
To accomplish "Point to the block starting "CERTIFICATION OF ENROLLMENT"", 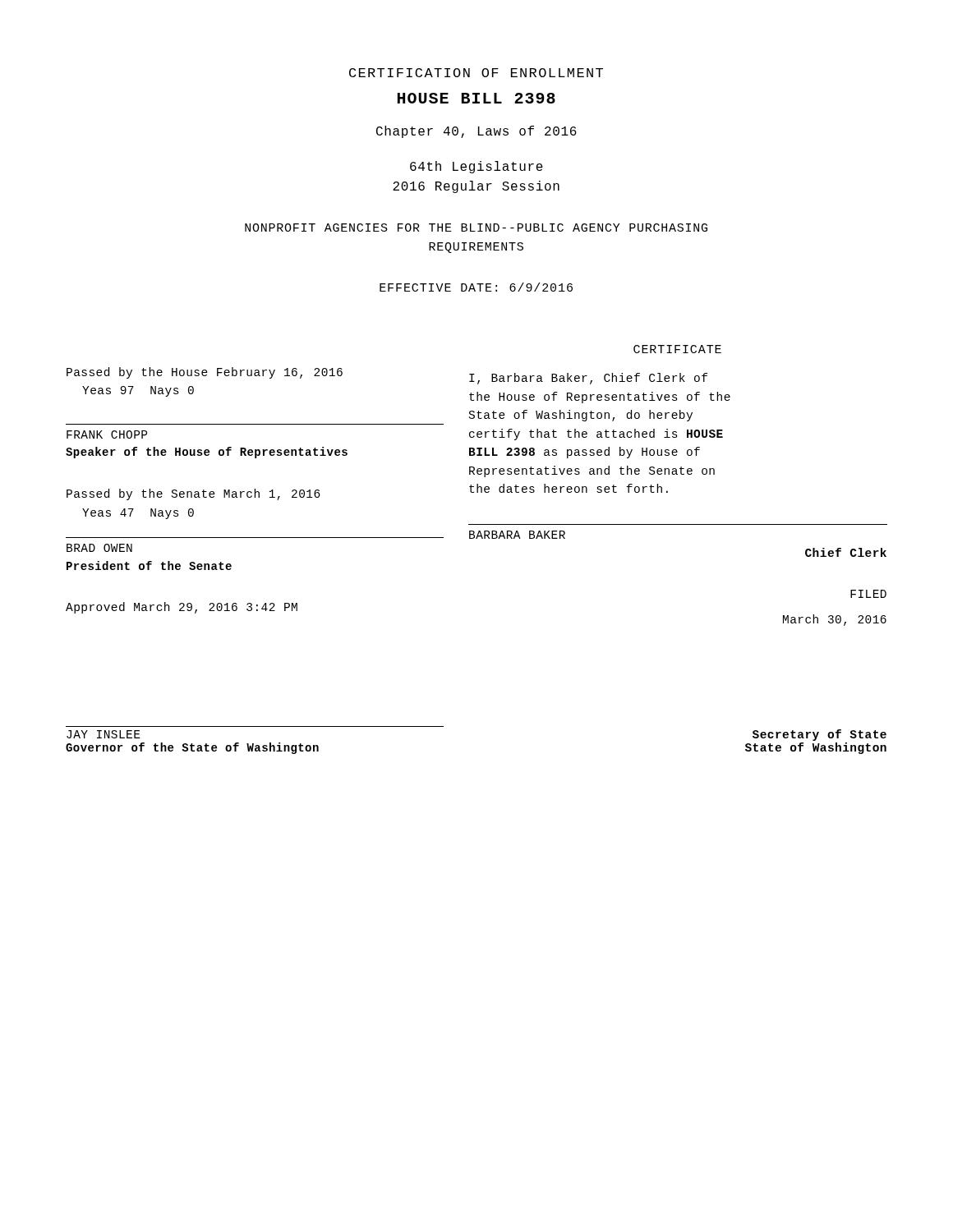I will pyautogui.click(x=476, y=73).
